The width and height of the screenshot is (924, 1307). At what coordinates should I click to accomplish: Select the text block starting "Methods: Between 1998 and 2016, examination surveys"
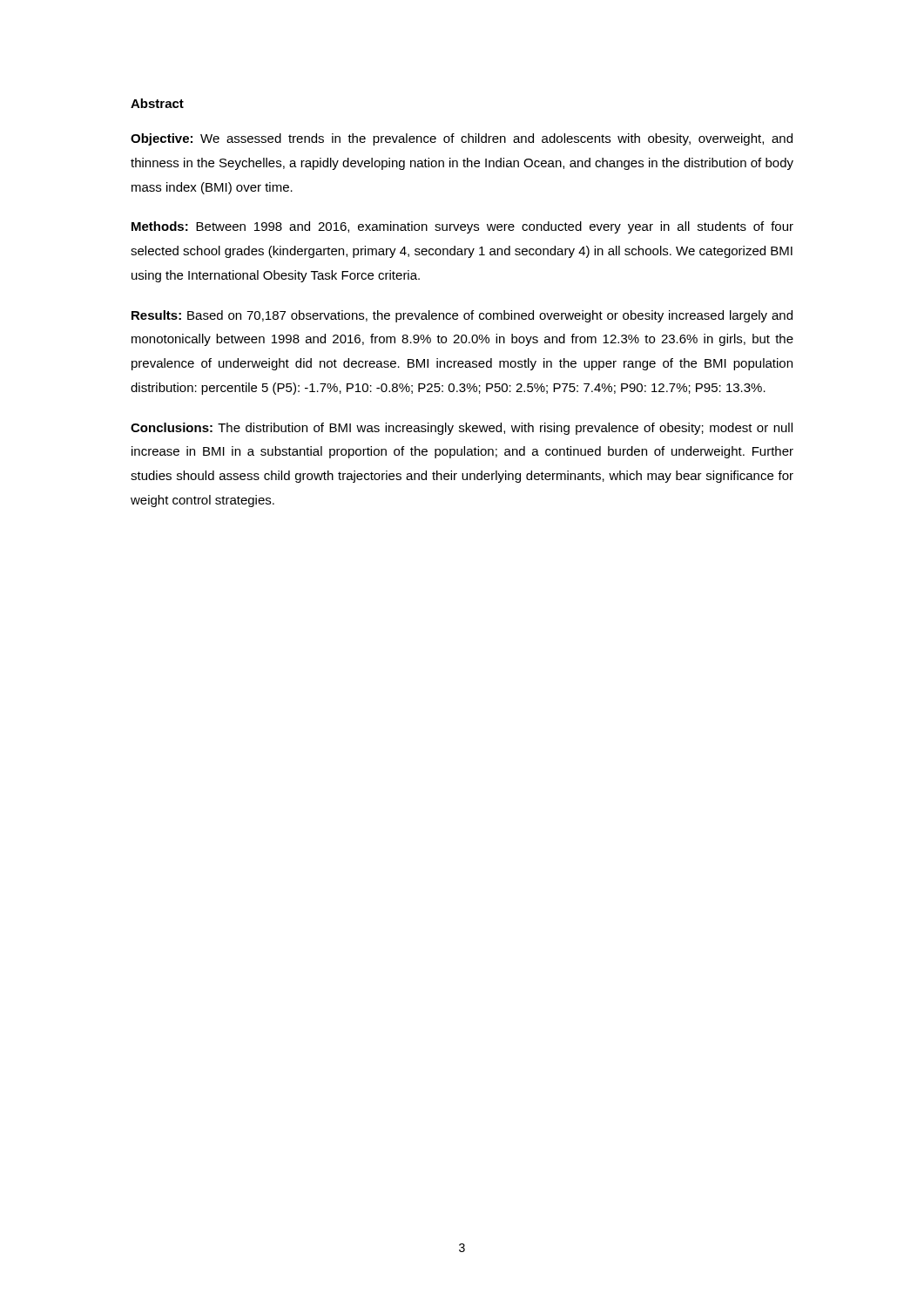click(462, 250)
